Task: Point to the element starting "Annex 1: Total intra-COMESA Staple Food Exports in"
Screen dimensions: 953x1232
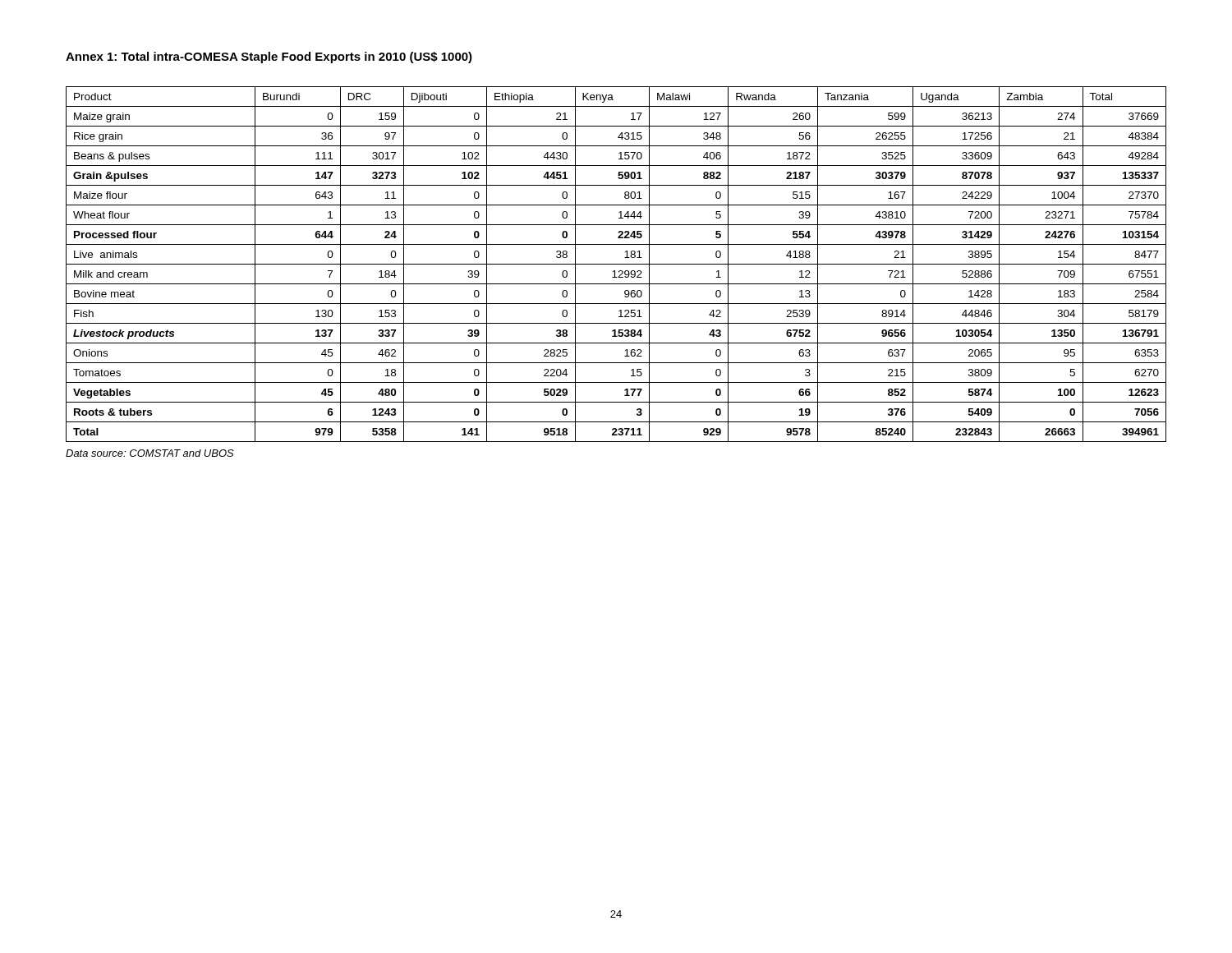Action: coord(269,56)
